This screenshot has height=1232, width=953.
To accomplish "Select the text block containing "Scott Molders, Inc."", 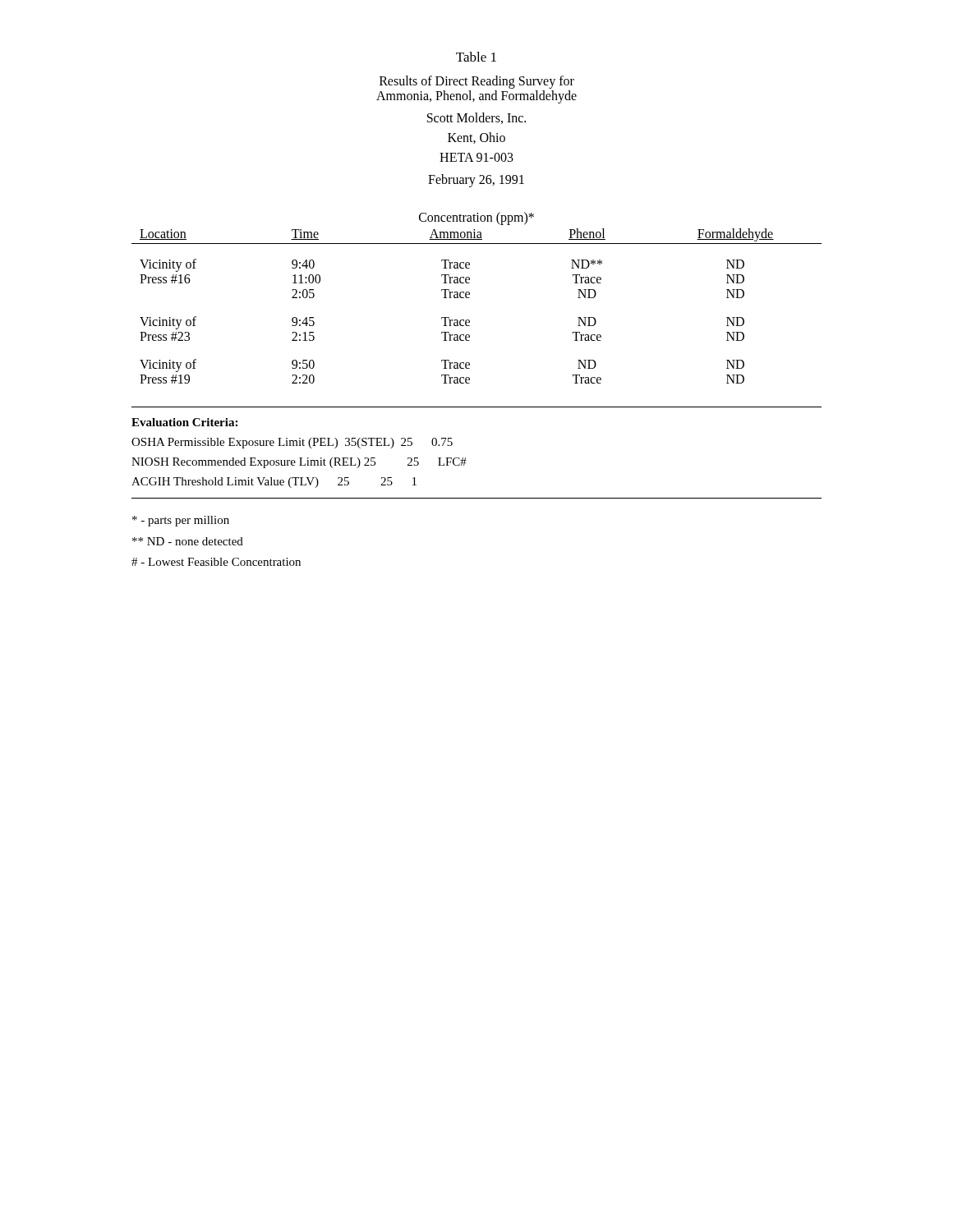I will [x=476, y=138].
